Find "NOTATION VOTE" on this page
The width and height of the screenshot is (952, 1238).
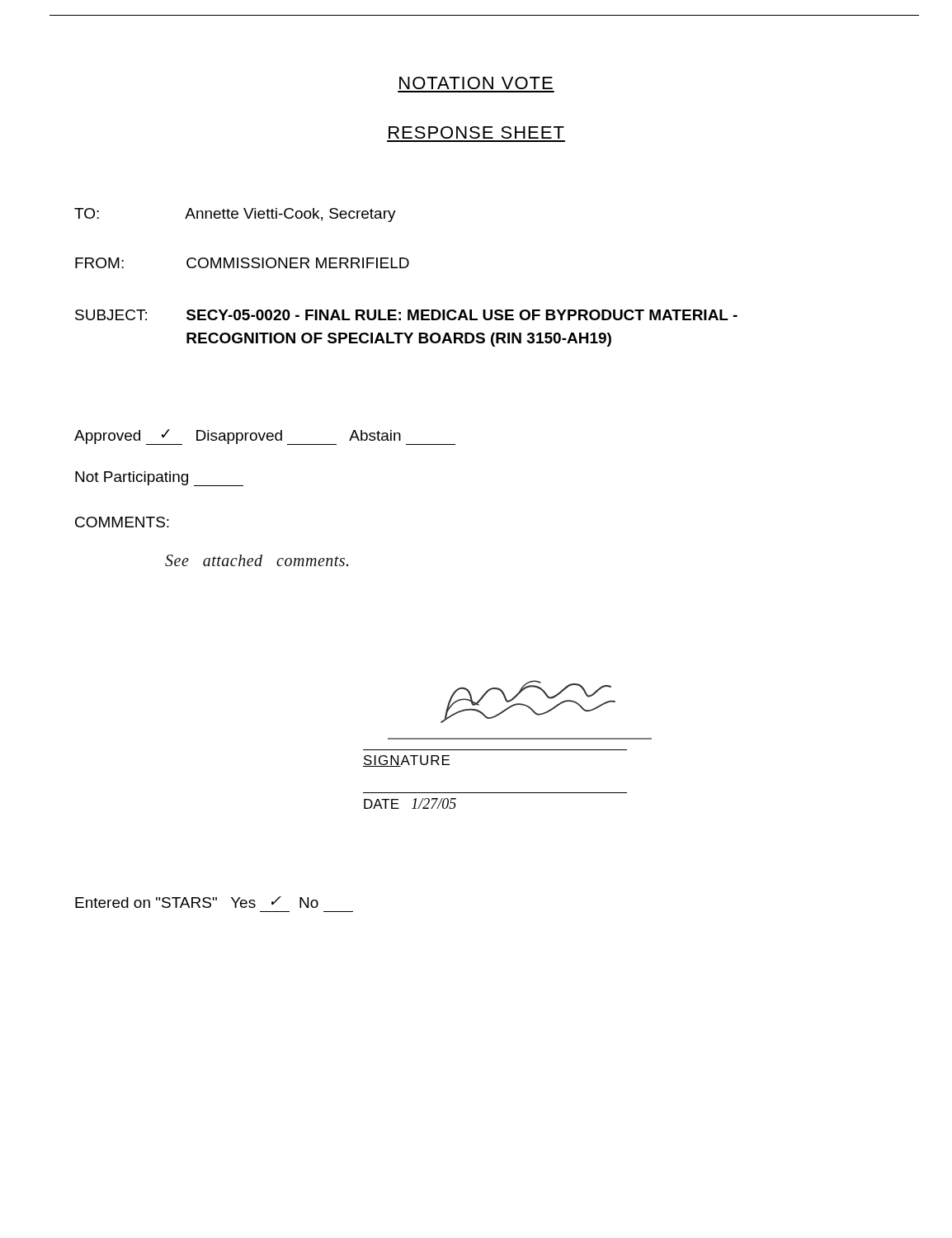pos(476,83)
